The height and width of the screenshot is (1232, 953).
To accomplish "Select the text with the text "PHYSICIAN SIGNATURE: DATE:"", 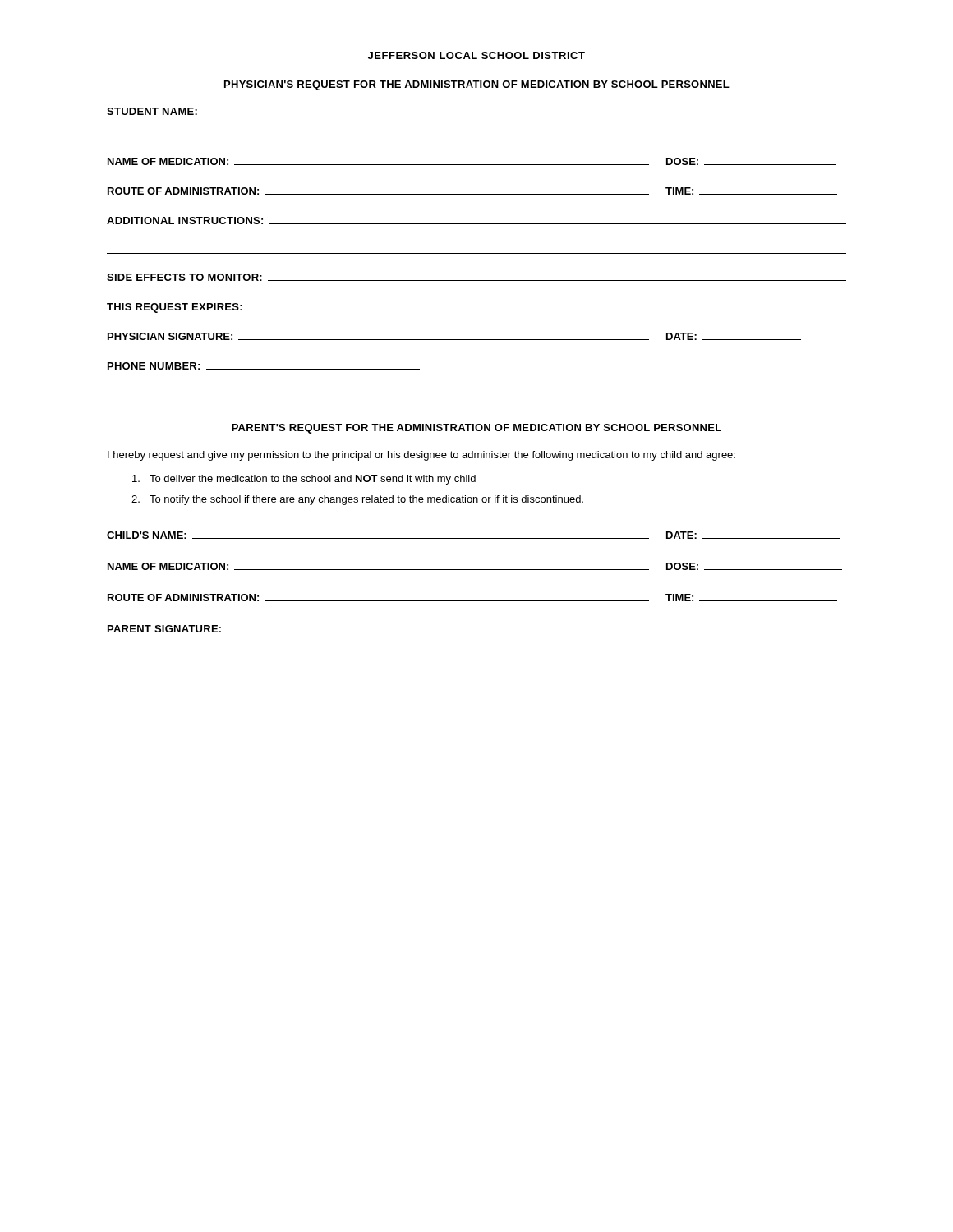I will [x=476, y=334].
